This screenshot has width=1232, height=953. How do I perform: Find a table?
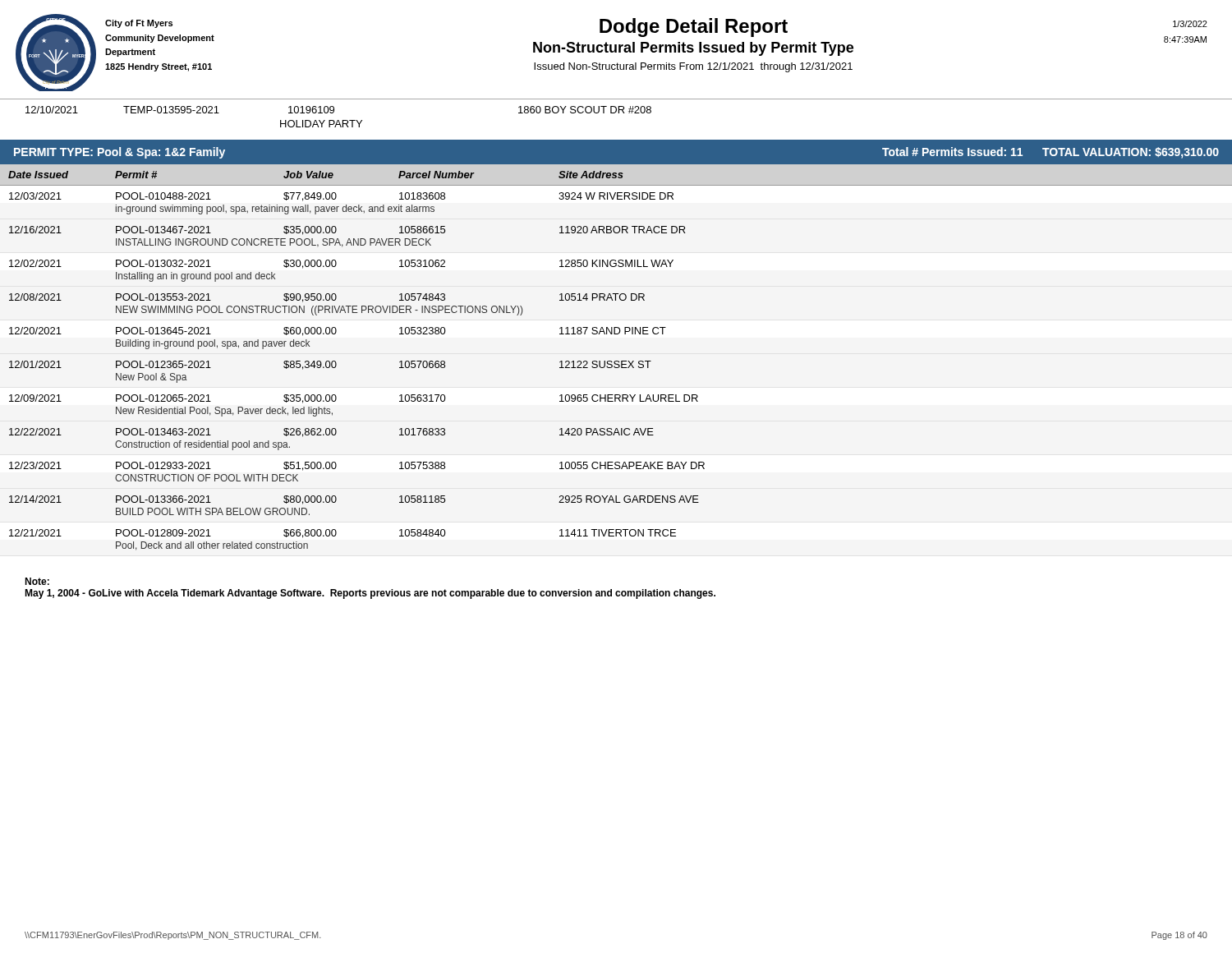[616, 360]
